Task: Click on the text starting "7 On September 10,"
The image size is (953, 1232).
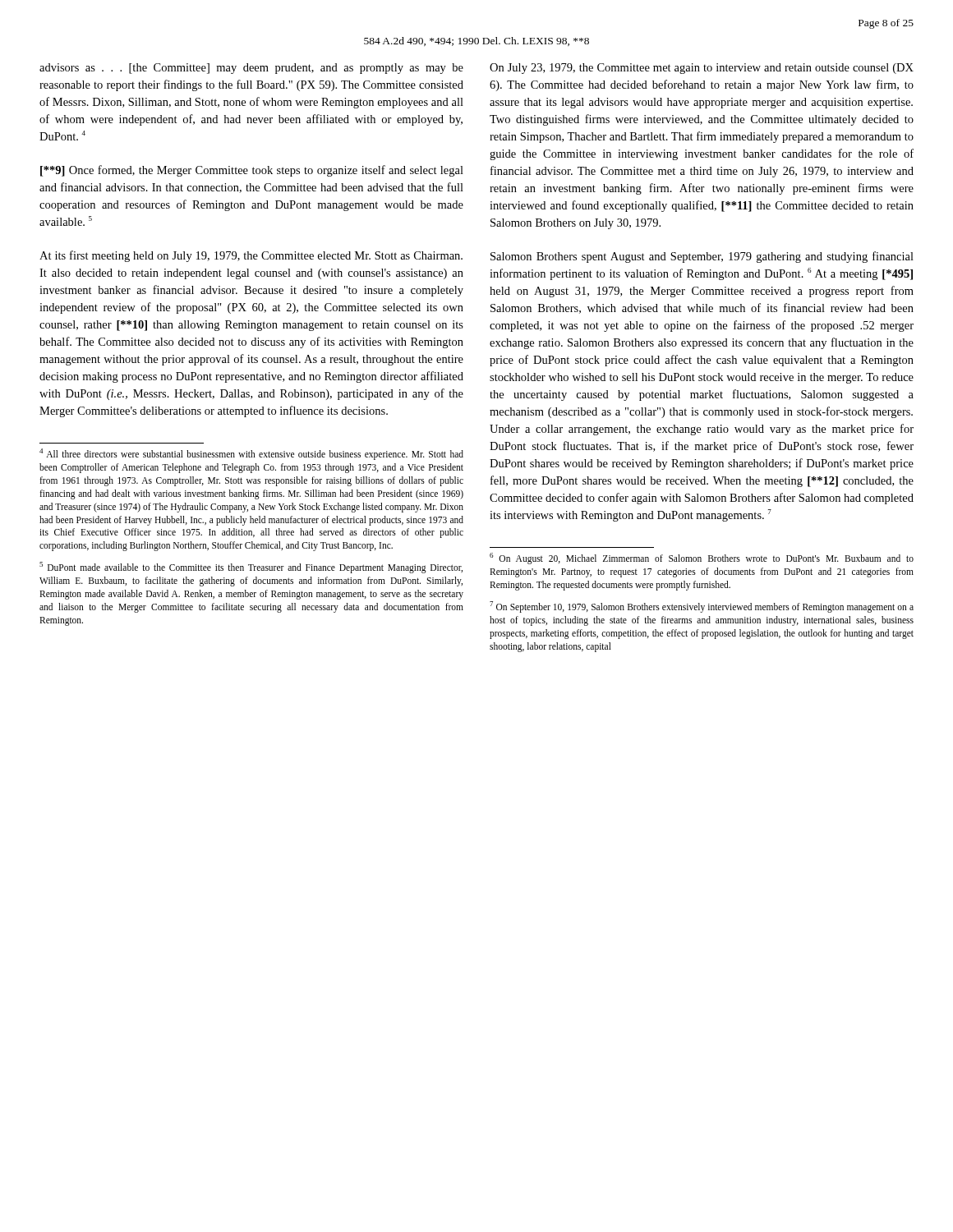Action: 702,627
